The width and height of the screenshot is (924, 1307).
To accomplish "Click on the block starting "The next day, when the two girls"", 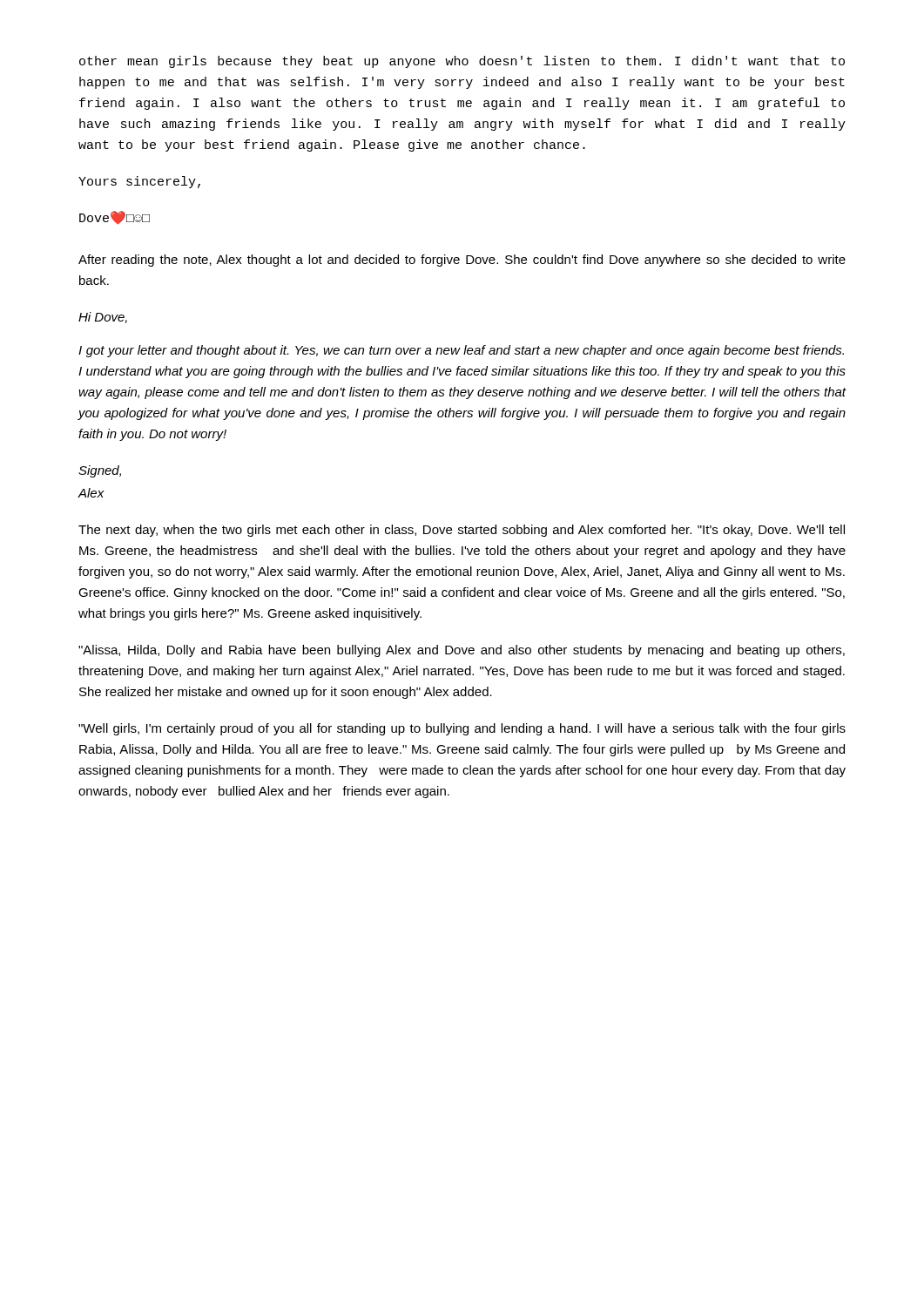I will pyautogui.click(x=462, y=572).
